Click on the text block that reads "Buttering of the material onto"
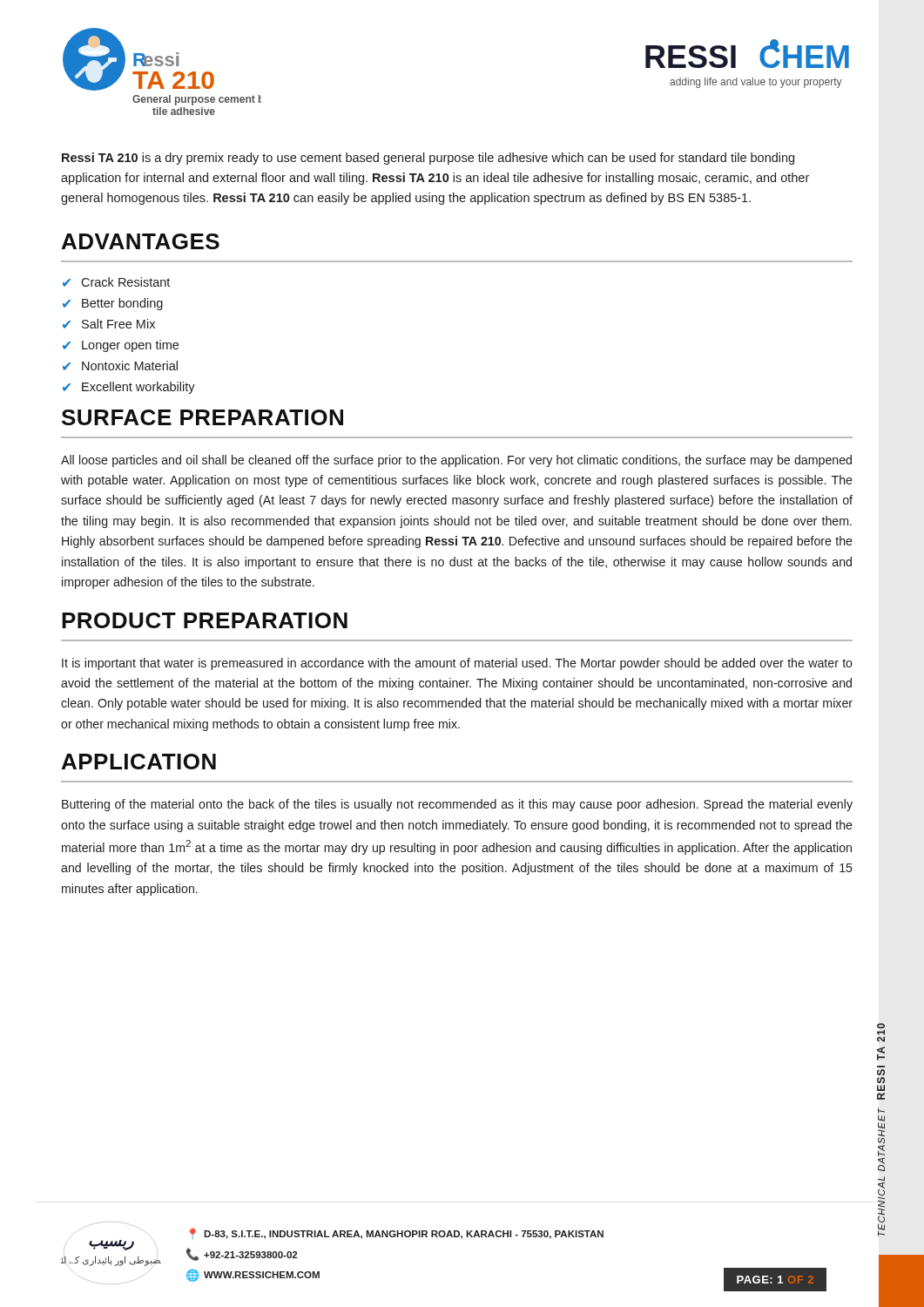Viewport: 924px width, 1307px height. 457,846
